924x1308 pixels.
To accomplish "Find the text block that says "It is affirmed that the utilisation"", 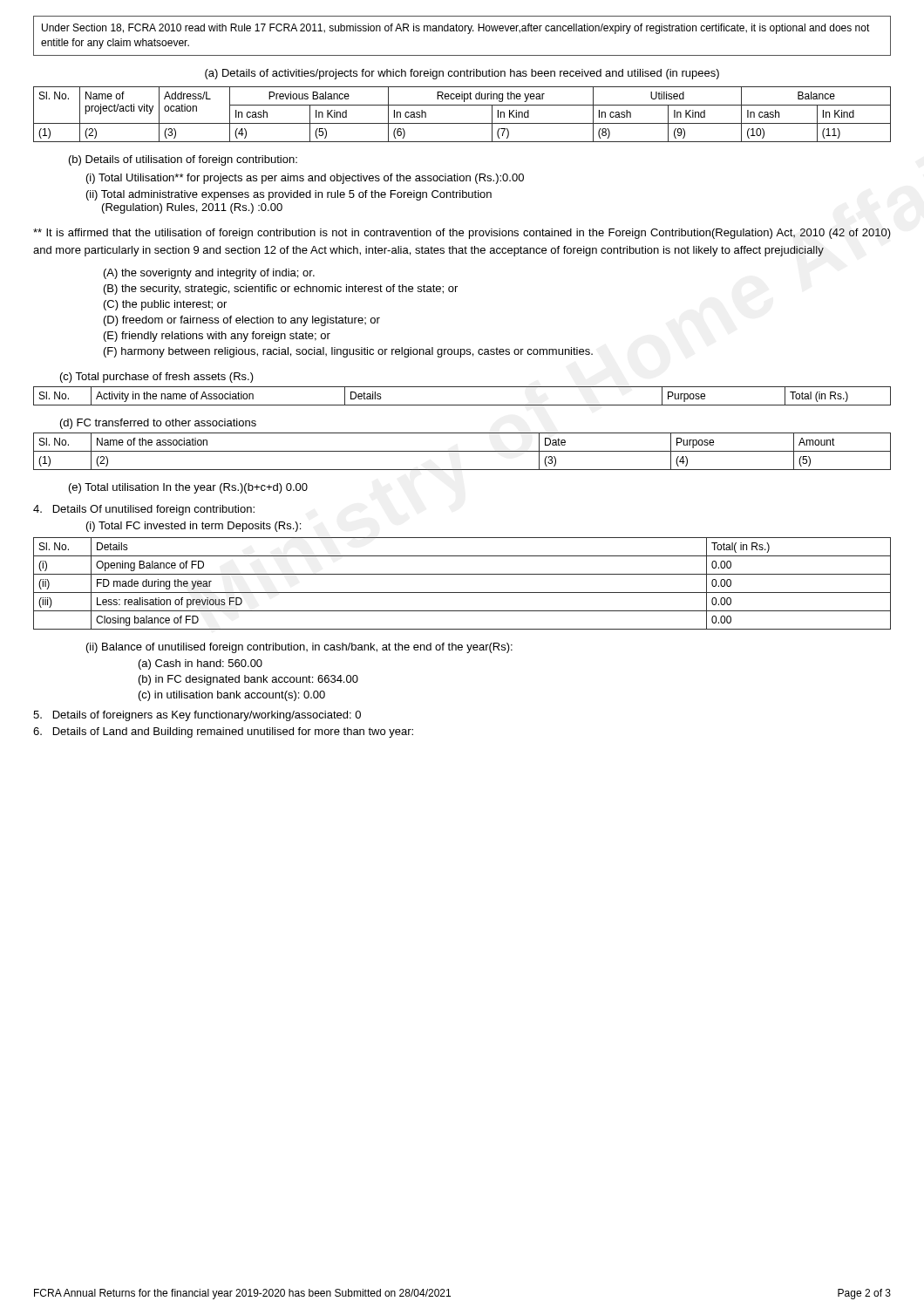I will click(x=462, y=241).
